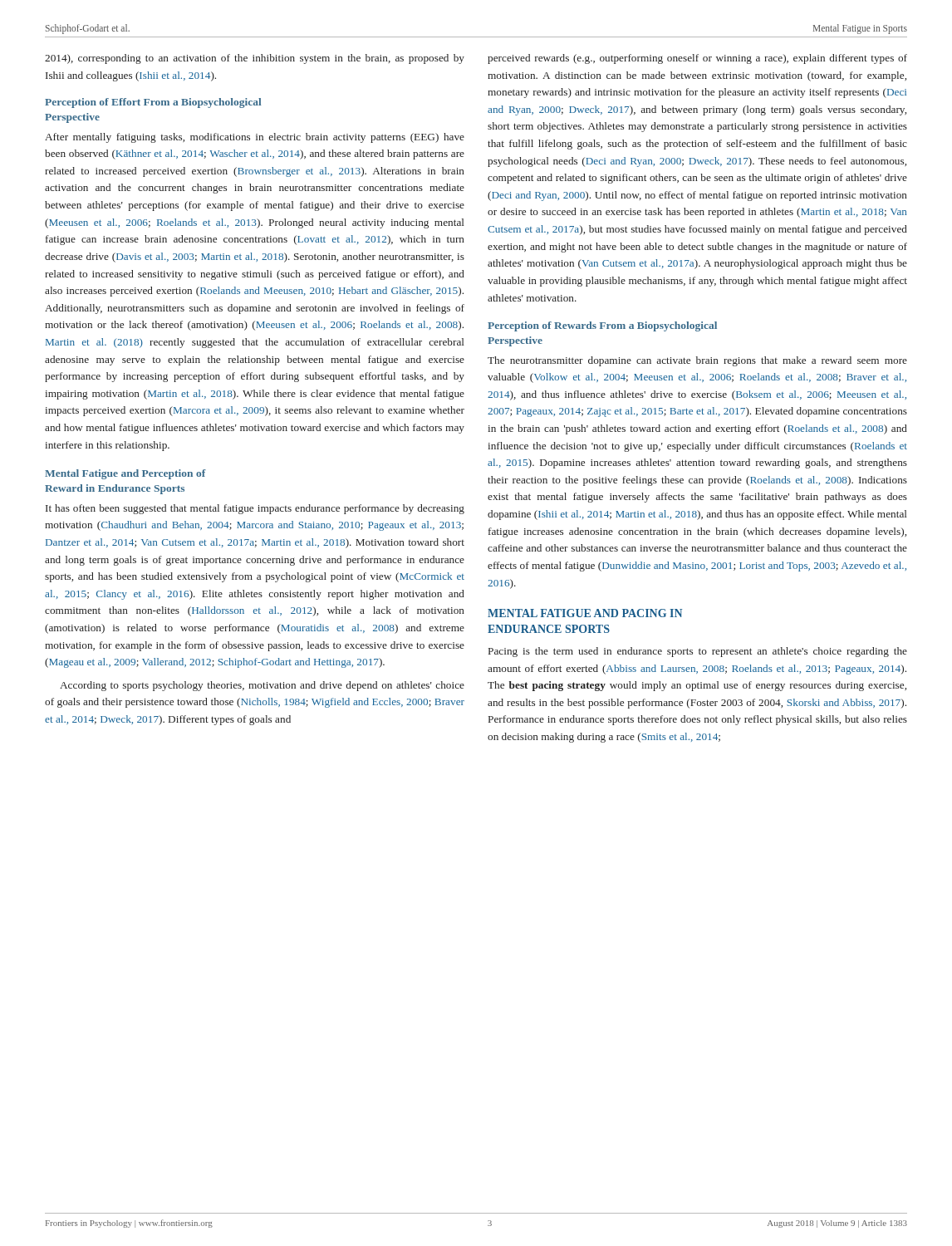Click on the passage starting "Mental Fatigue and Perception"
The image size is (952, 1246).
[125, 481]
